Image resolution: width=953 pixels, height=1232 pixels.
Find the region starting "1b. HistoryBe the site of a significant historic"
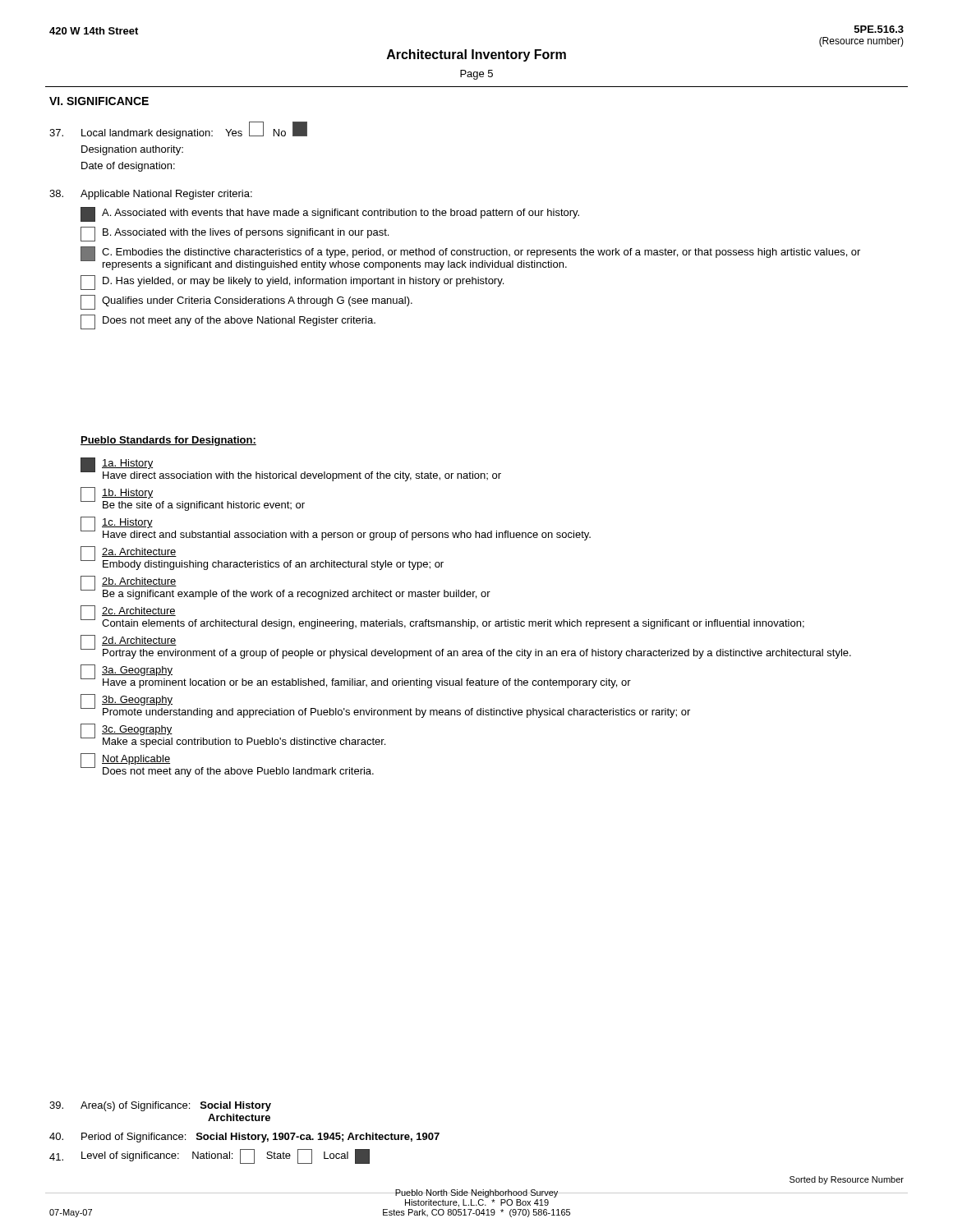(193, 499)
